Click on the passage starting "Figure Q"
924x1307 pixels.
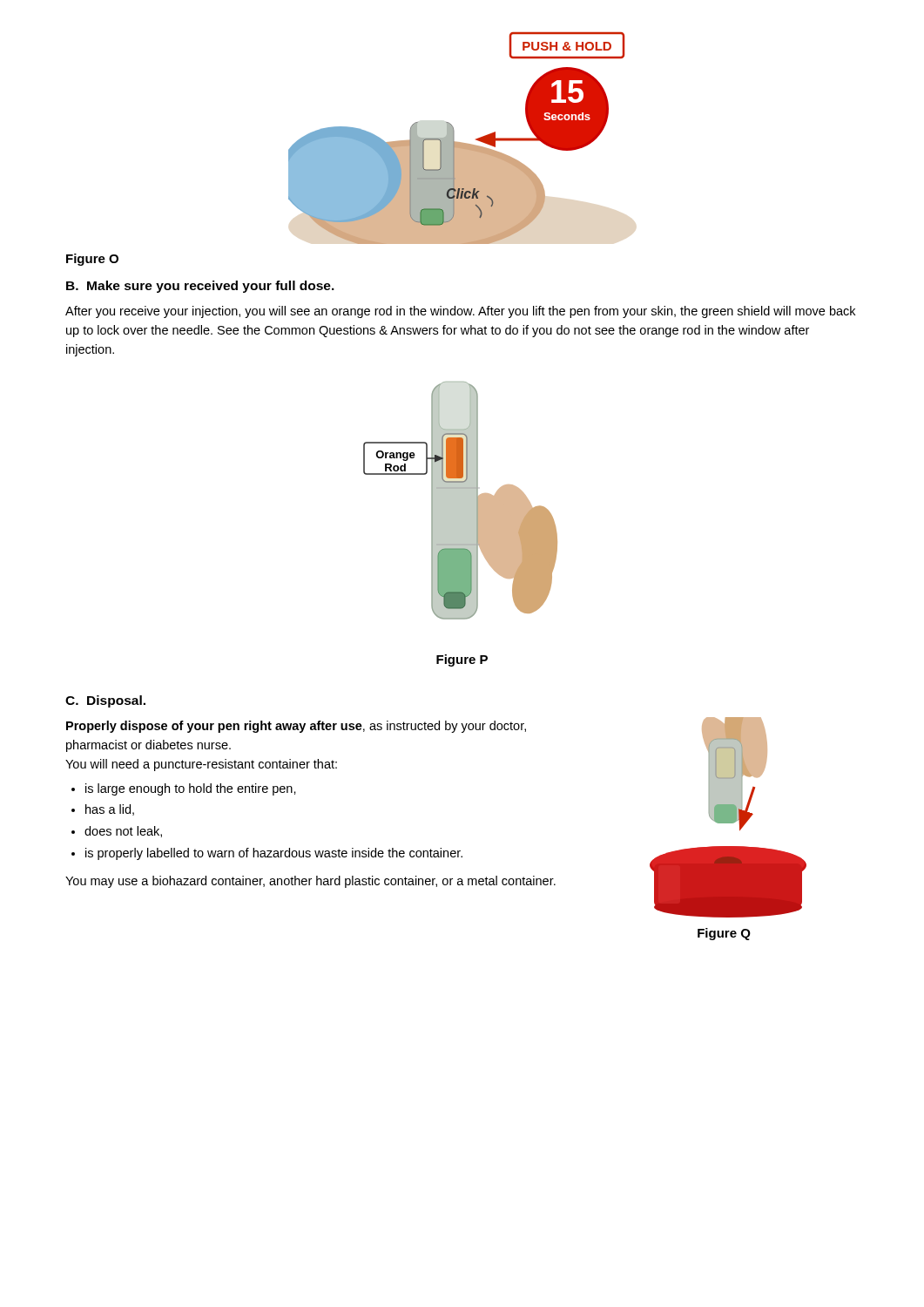(x=724, y=933)
